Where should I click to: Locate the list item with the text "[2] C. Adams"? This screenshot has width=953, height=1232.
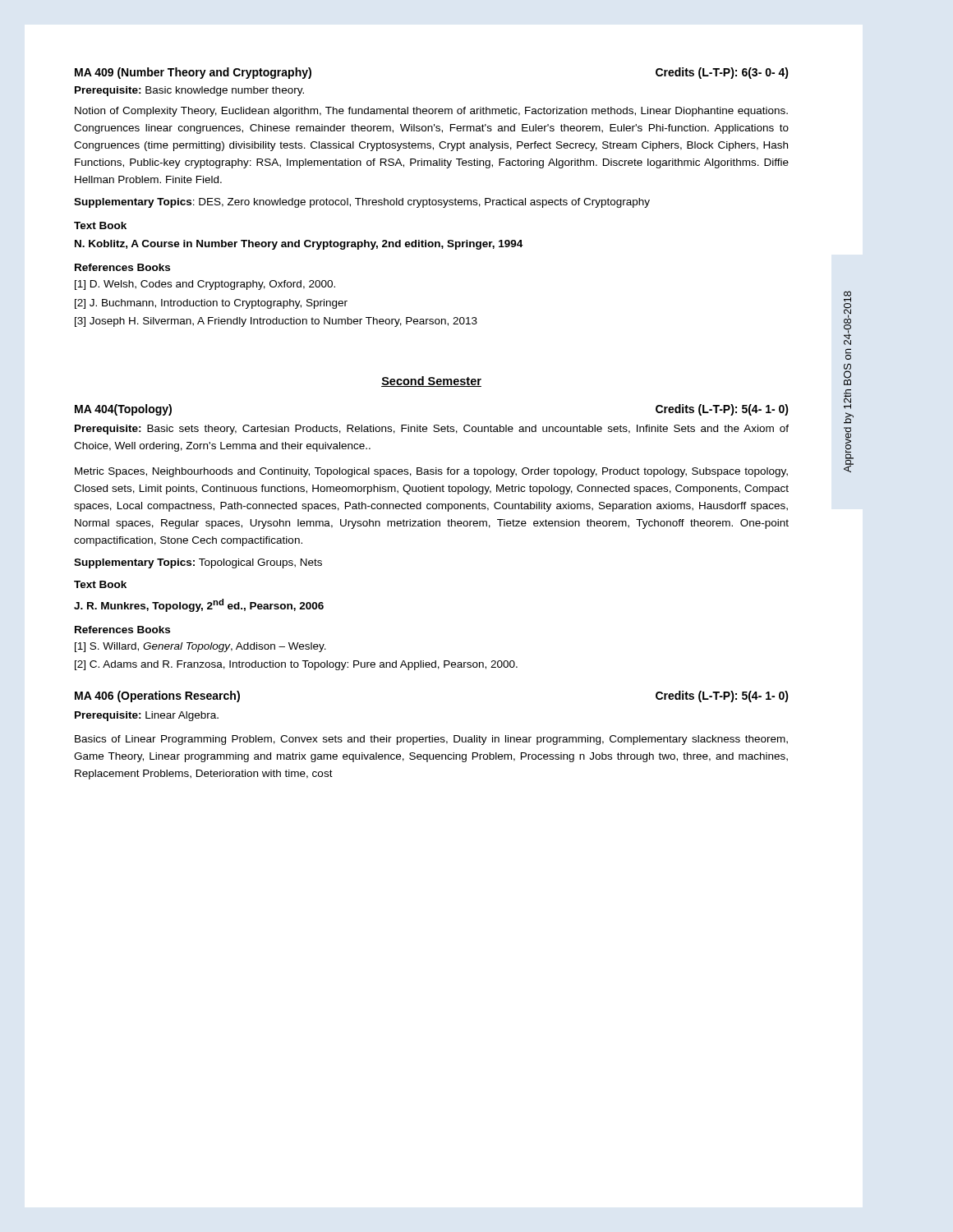click(x=296, y=664)
